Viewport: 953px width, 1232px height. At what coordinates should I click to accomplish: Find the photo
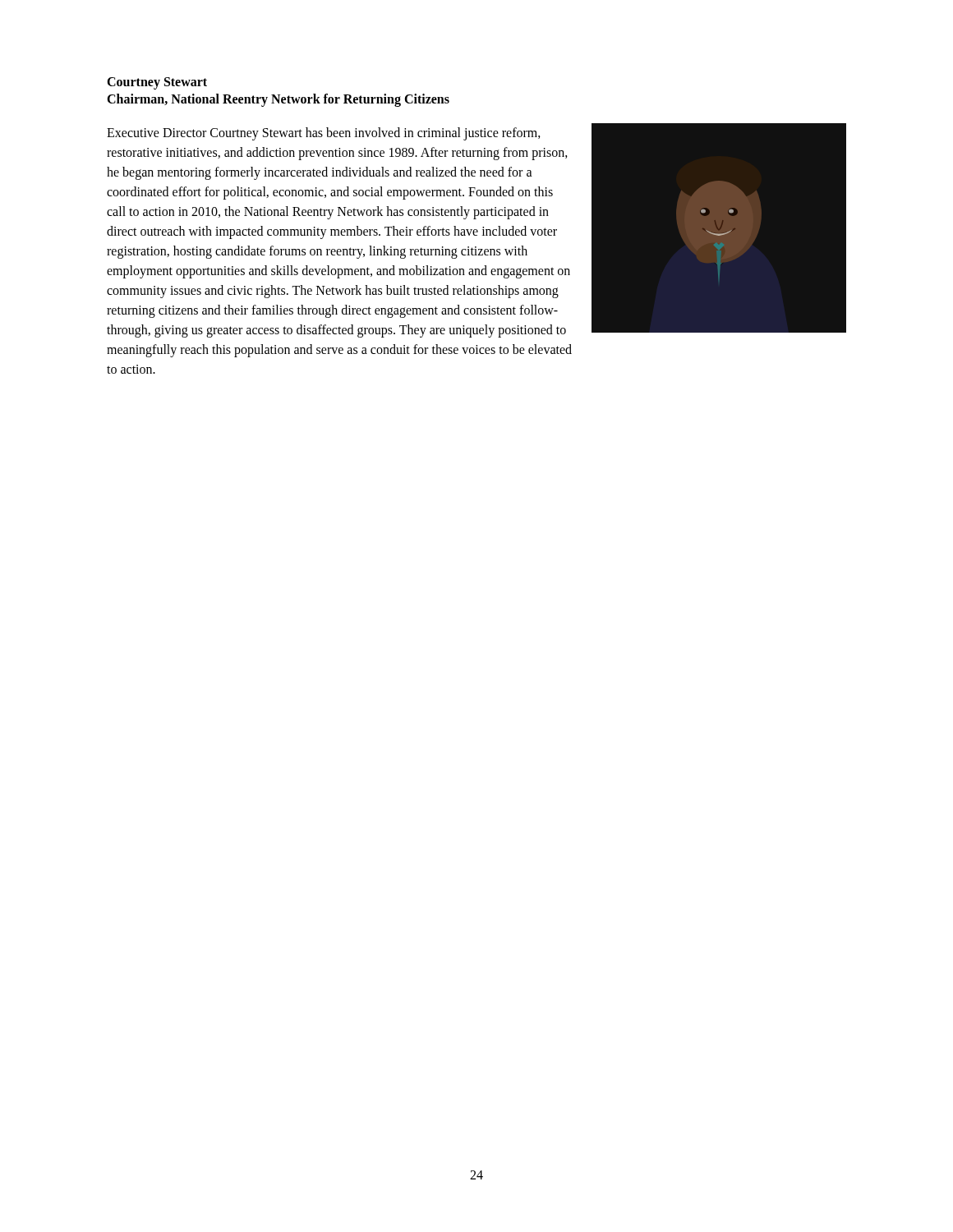[x=719, y=228]
